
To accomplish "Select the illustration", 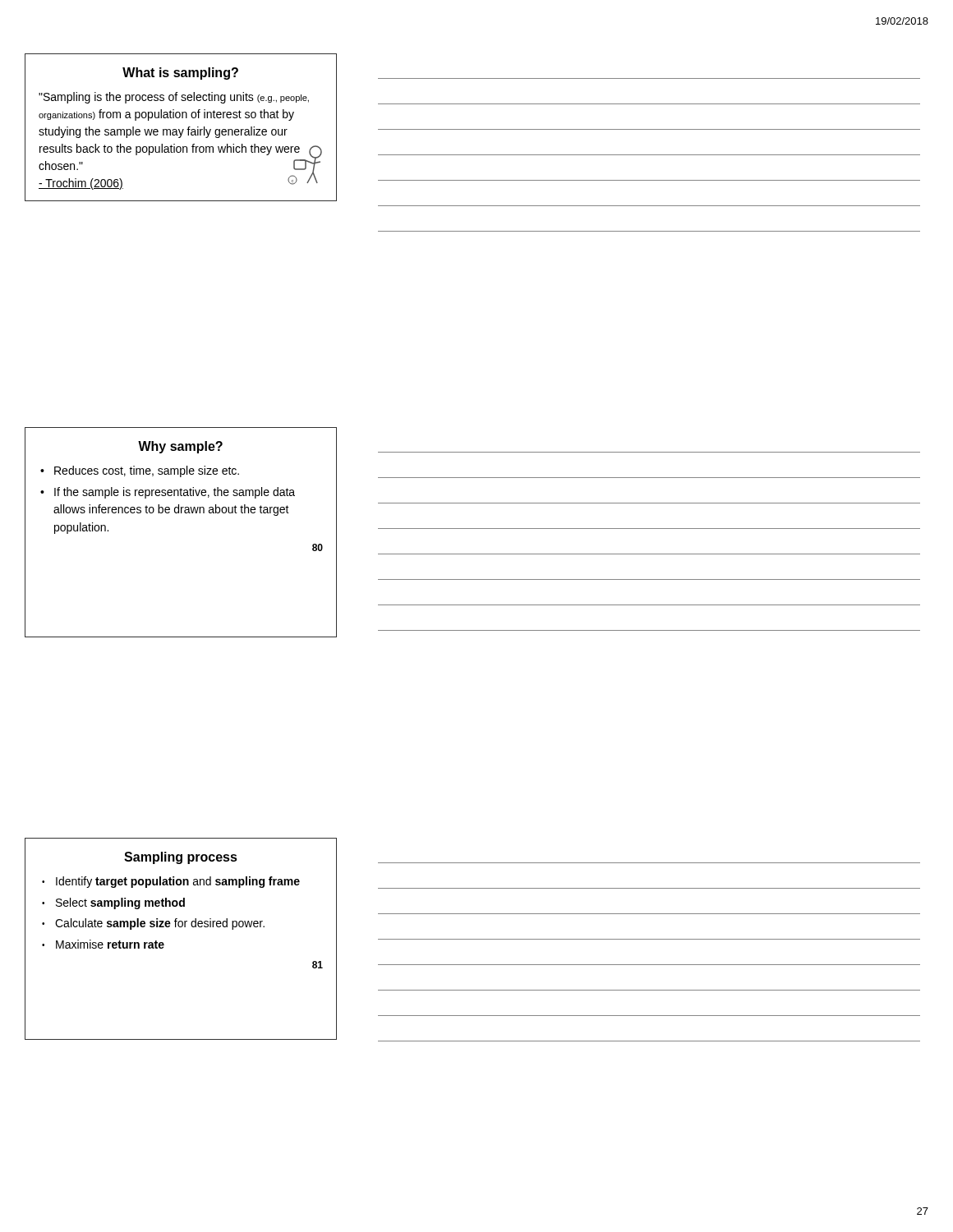I will click(x=307, y=166).
